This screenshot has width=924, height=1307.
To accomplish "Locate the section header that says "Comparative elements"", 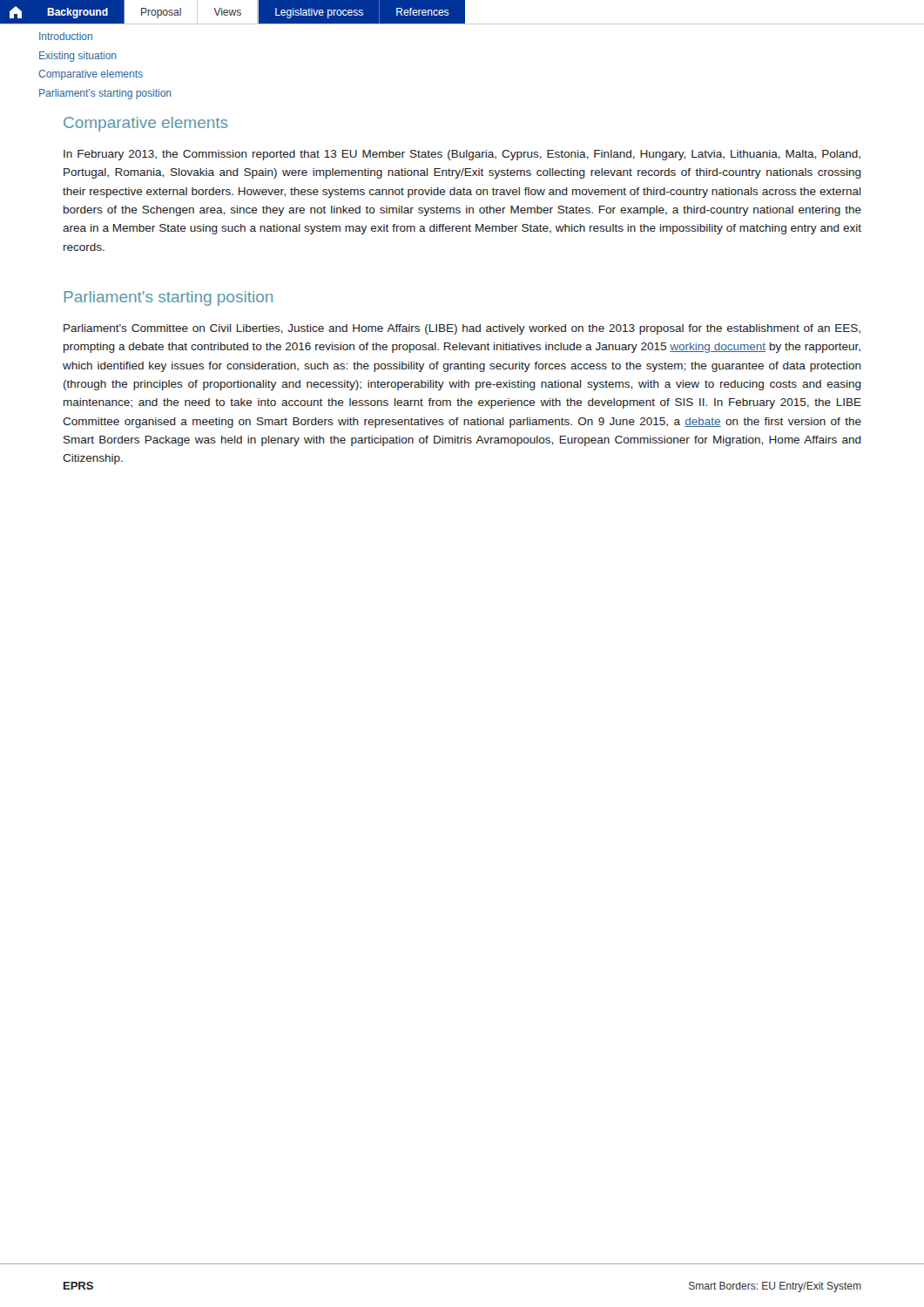I will point(145,122).
